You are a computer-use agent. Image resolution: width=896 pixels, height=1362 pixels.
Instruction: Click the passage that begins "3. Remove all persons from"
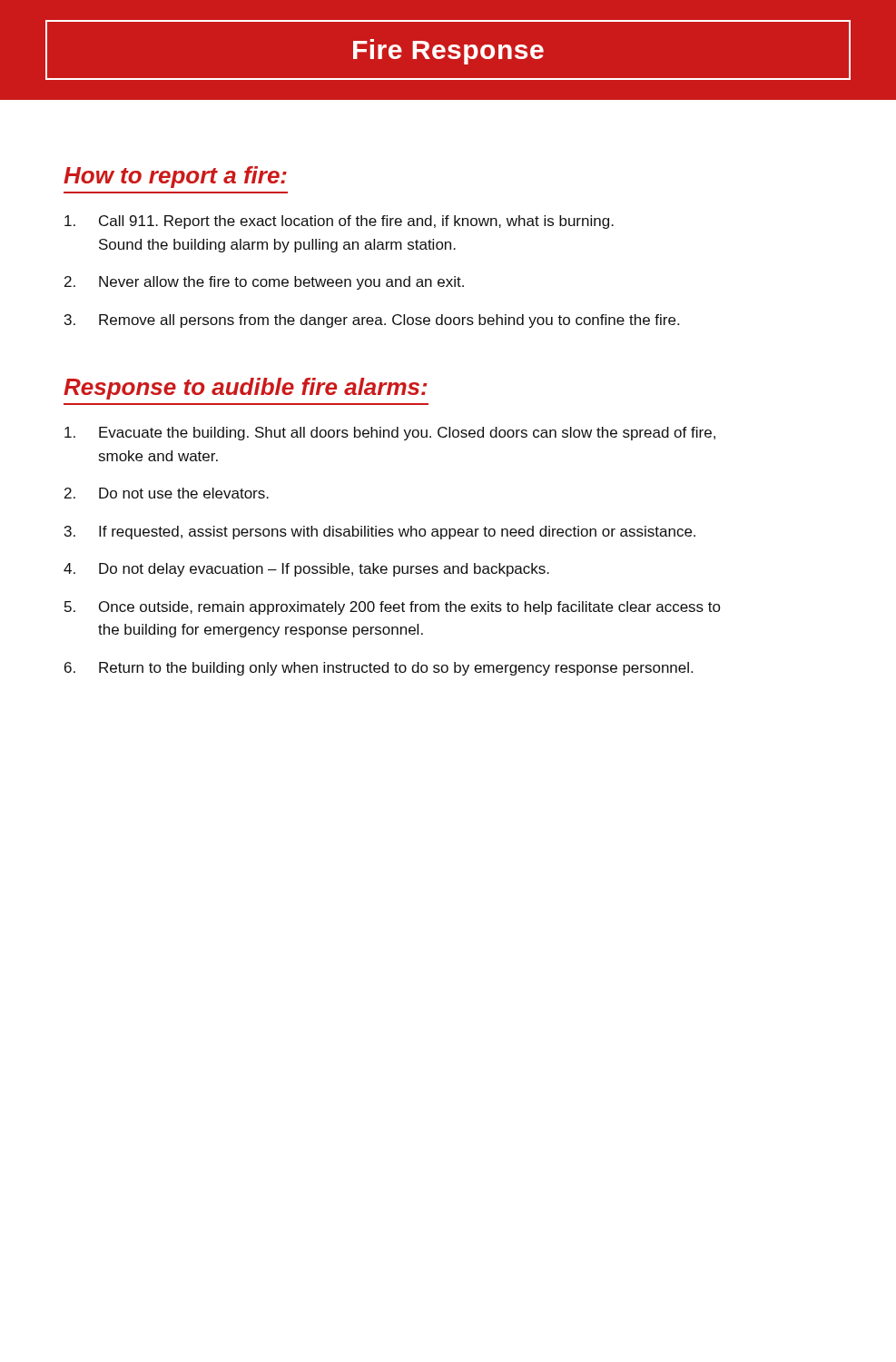coord(448,320)
